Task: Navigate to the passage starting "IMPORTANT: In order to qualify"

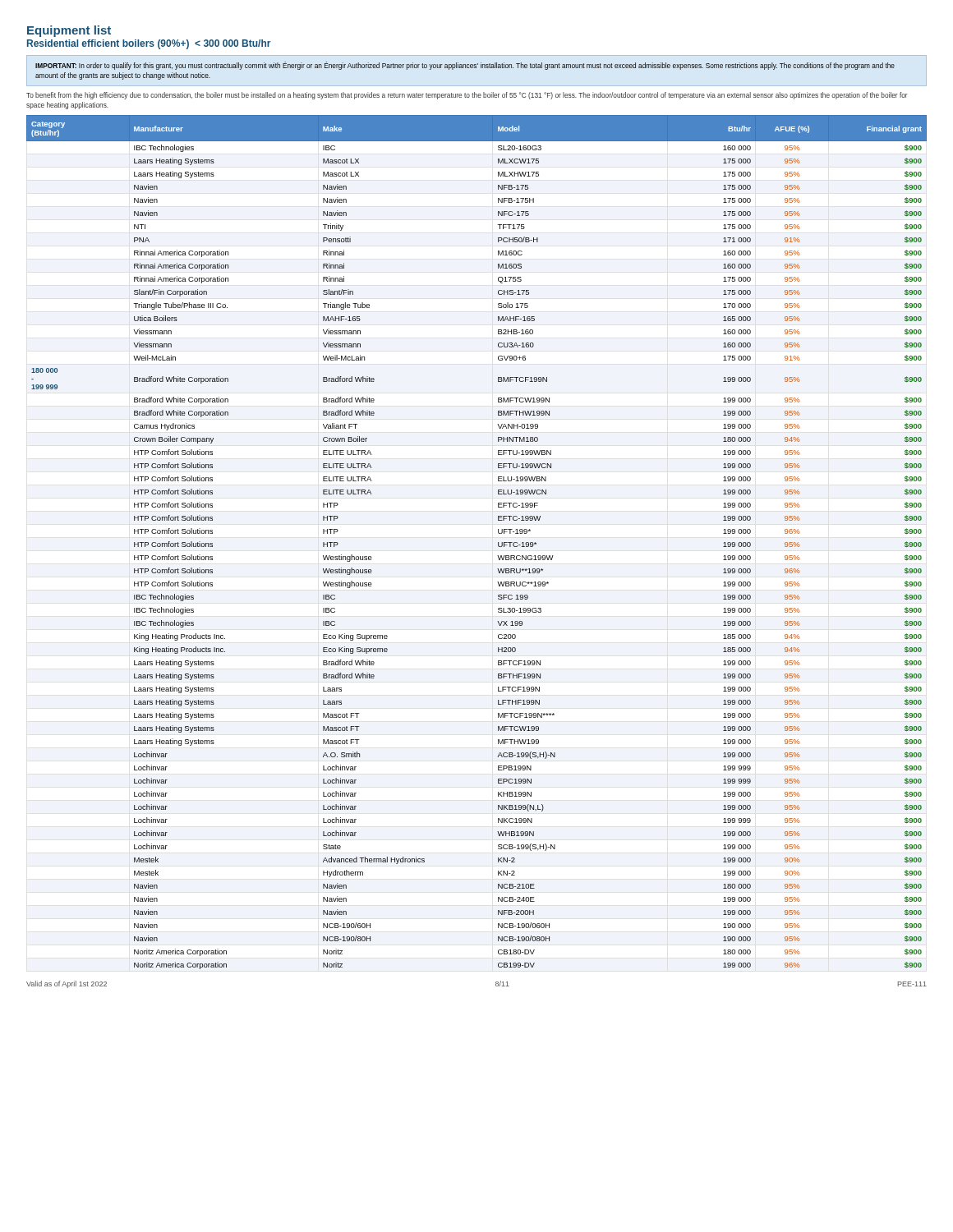Action: (465, 71)
